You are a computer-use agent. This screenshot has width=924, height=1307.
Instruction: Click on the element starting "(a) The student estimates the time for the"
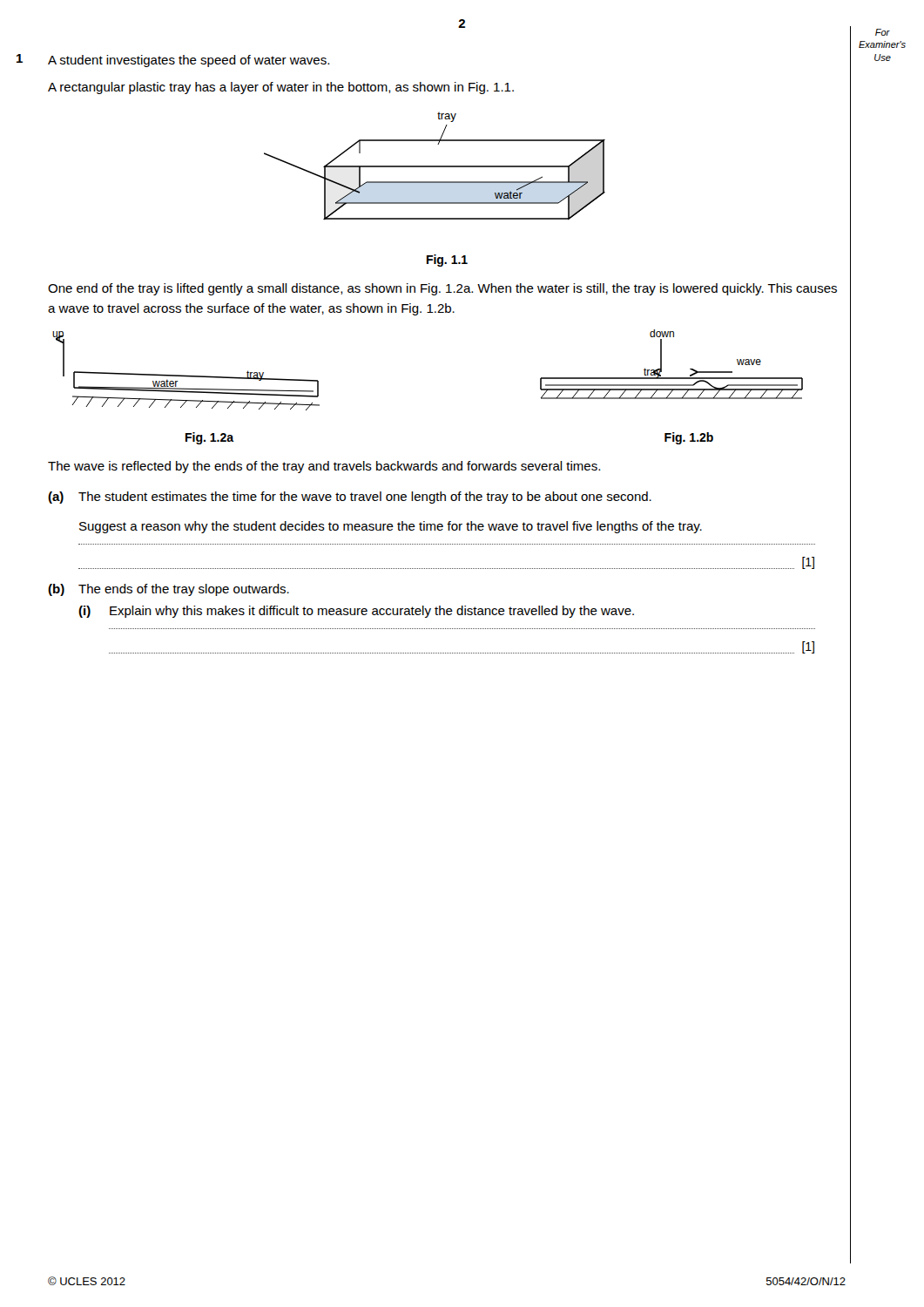point(375,511)
